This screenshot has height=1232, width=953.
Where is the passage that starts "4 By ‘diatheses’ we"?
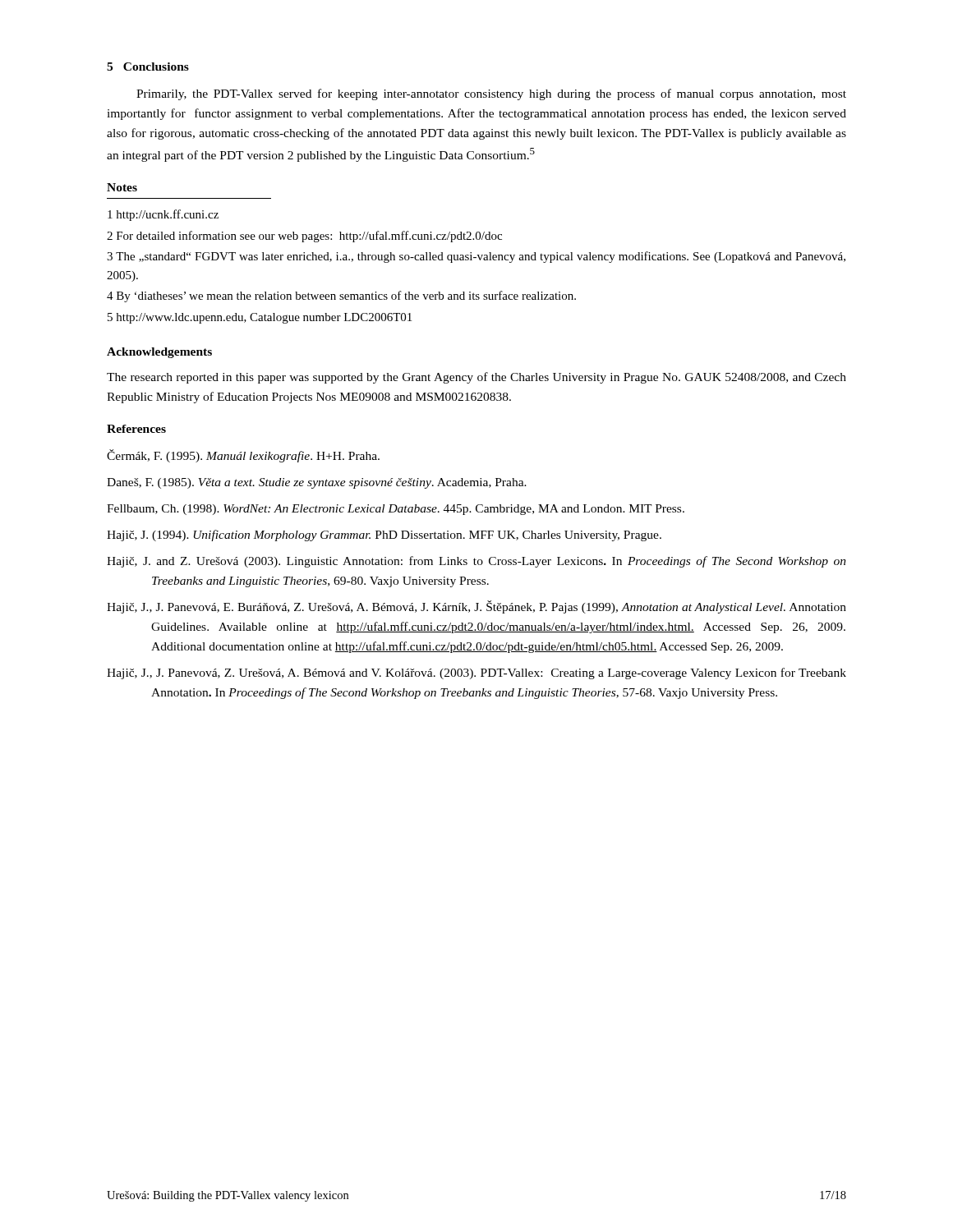pyautogui.click(x=342, y=296)
